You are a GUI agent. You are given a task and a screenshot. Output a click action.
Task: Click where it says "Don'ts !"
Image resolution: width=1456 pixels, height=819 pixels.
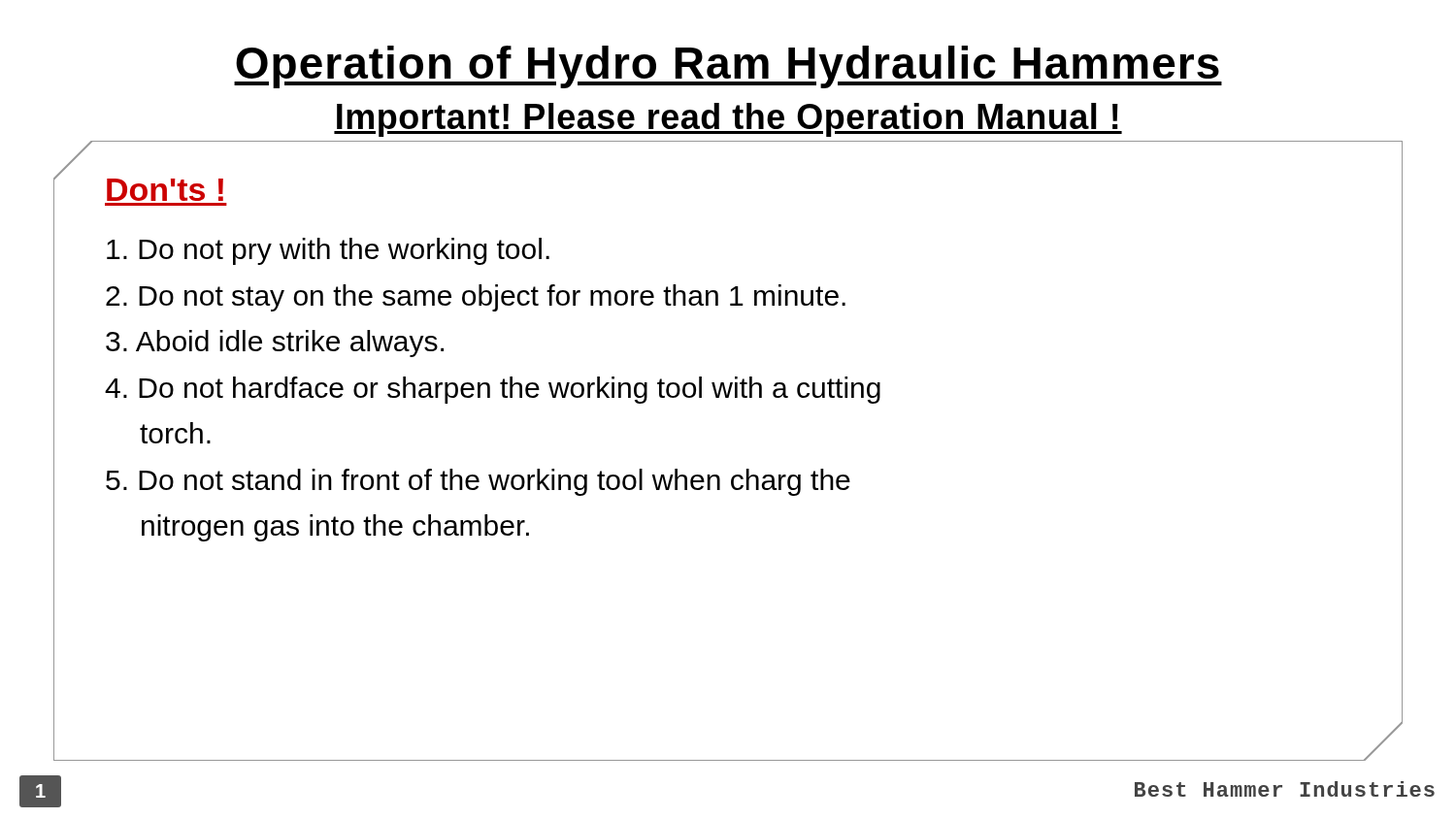[166, 189]
